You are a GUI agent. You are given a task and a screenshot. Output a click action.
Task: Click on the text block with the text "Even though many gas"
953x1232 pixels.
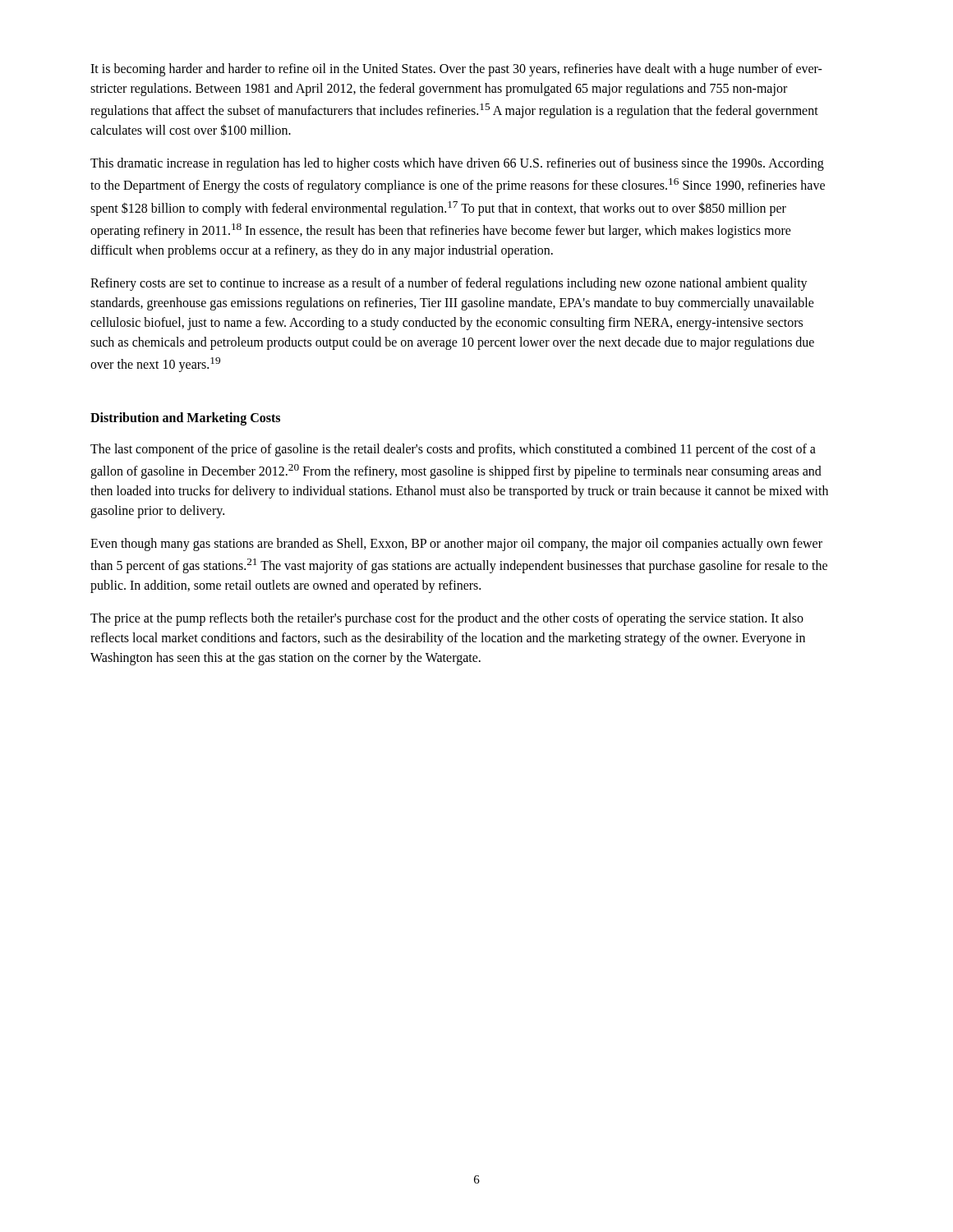(x=460, y=565)
